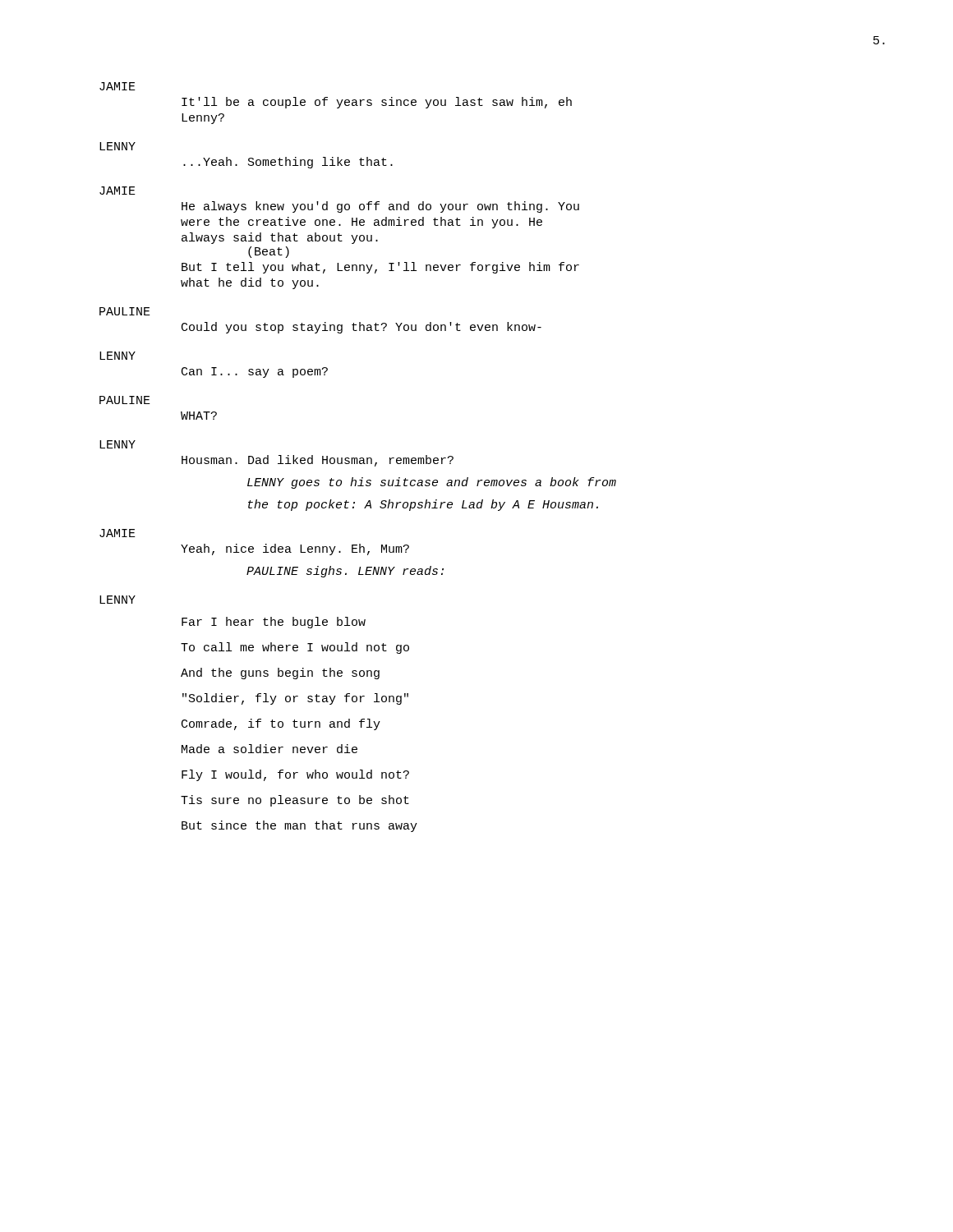Select the text starting "LENNY Can I... say a poem?"
This screenshot has height=1232, width=953.
pyautogui.click(x=117, y=356)
